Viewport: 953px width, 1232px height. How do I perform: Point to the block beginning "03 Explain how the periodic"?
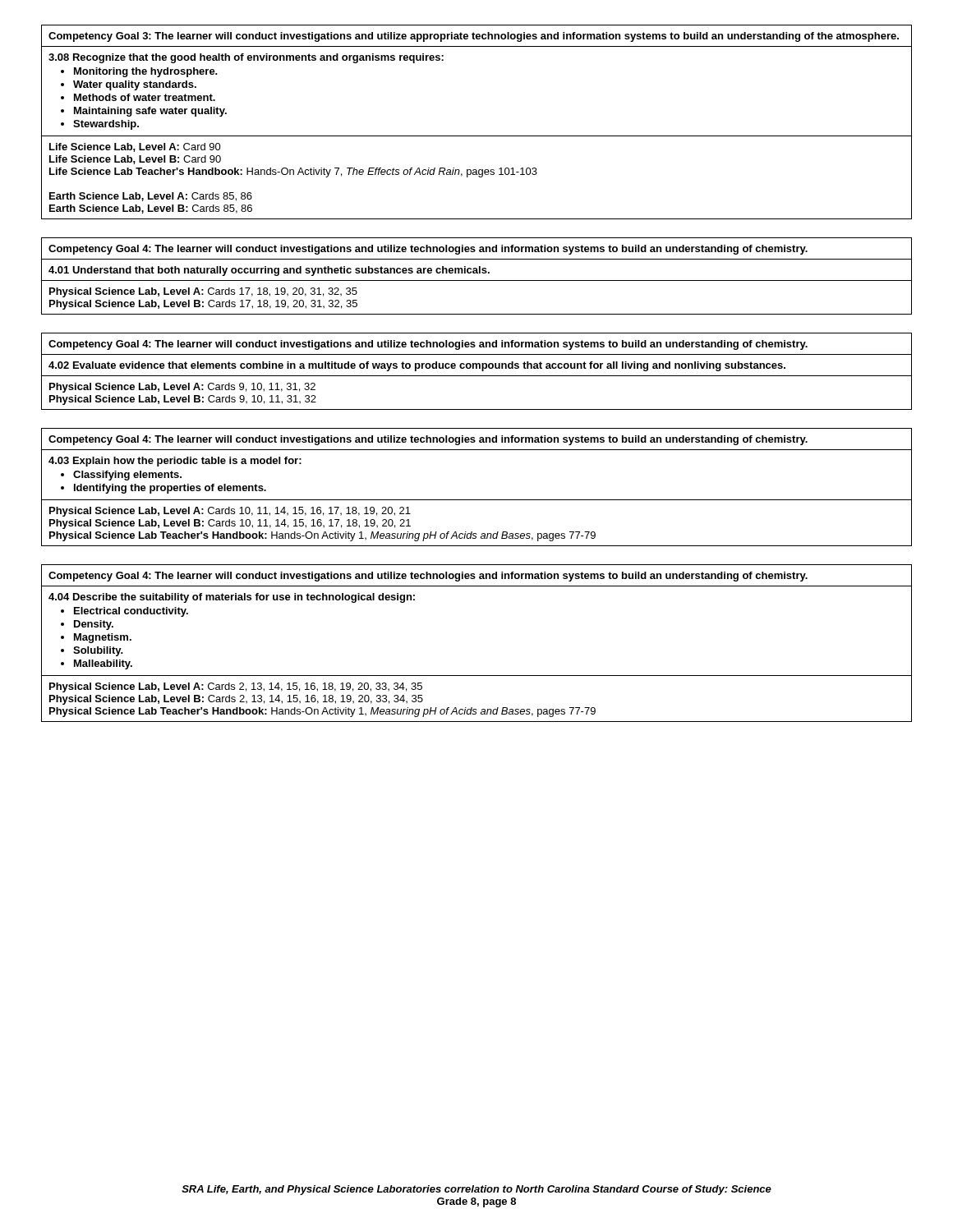175,460
